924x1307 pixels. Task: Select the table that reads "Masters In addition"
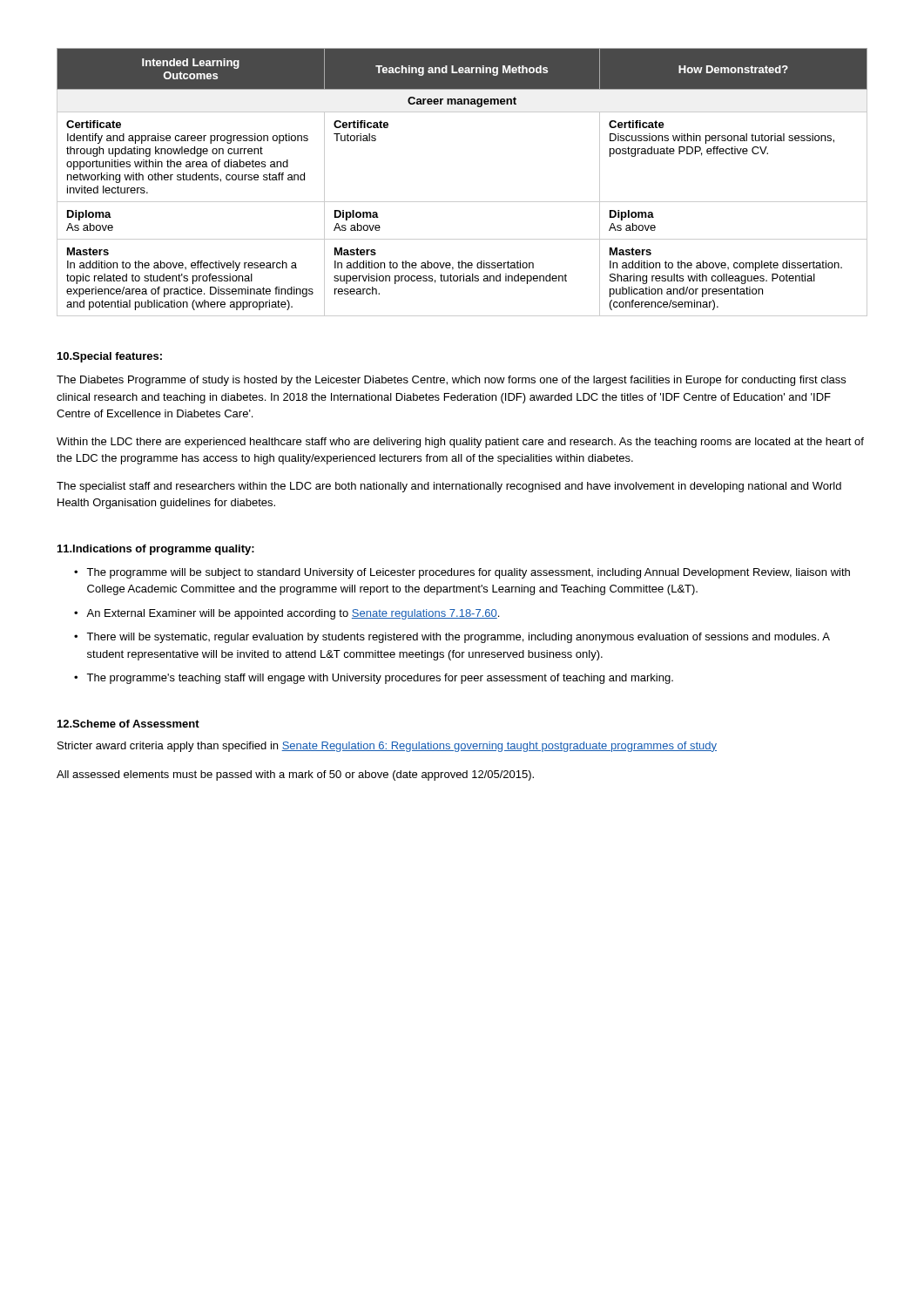(x=462, y=182)
